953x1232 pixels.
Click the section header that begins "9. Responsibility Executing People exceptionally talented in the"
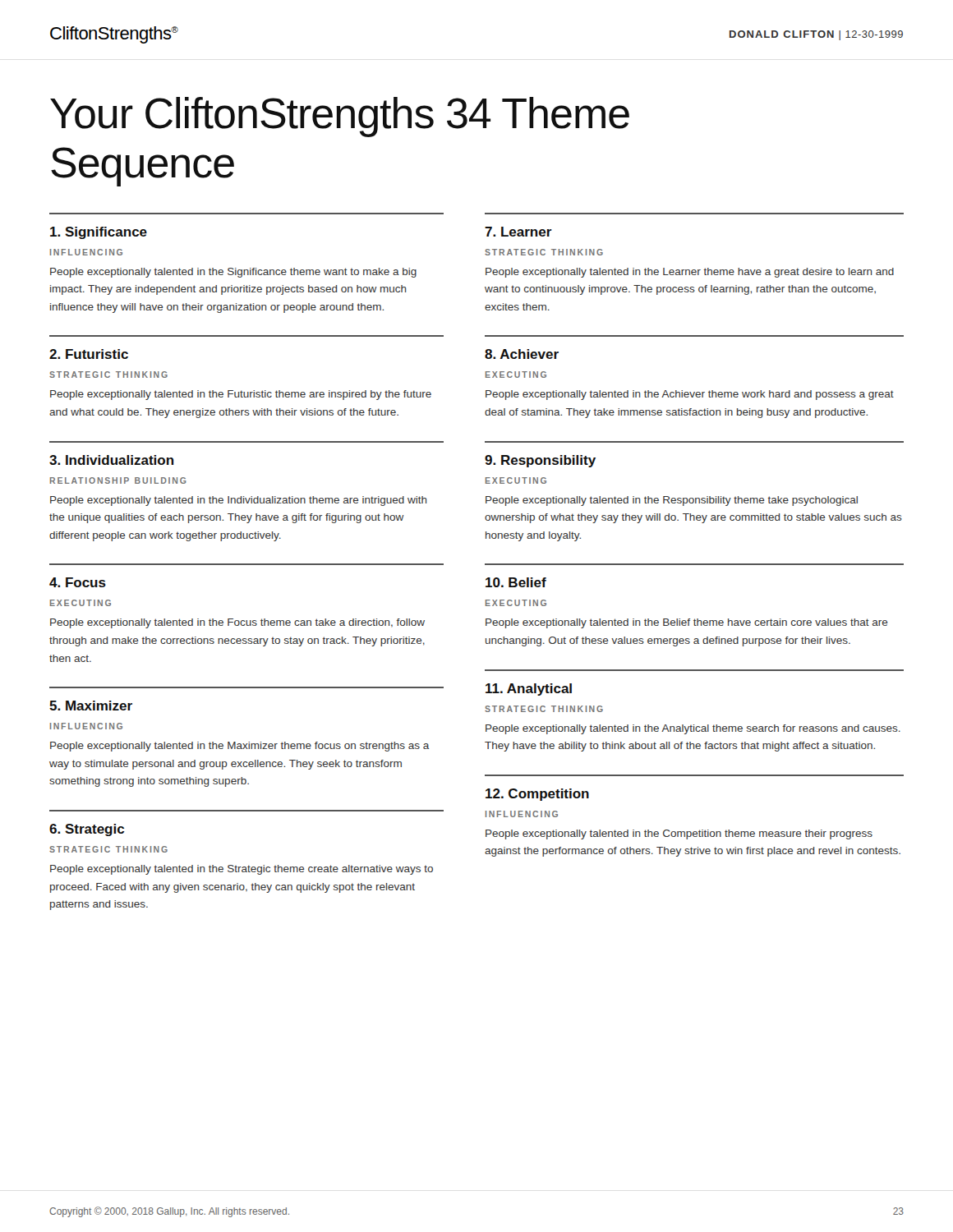694,498
